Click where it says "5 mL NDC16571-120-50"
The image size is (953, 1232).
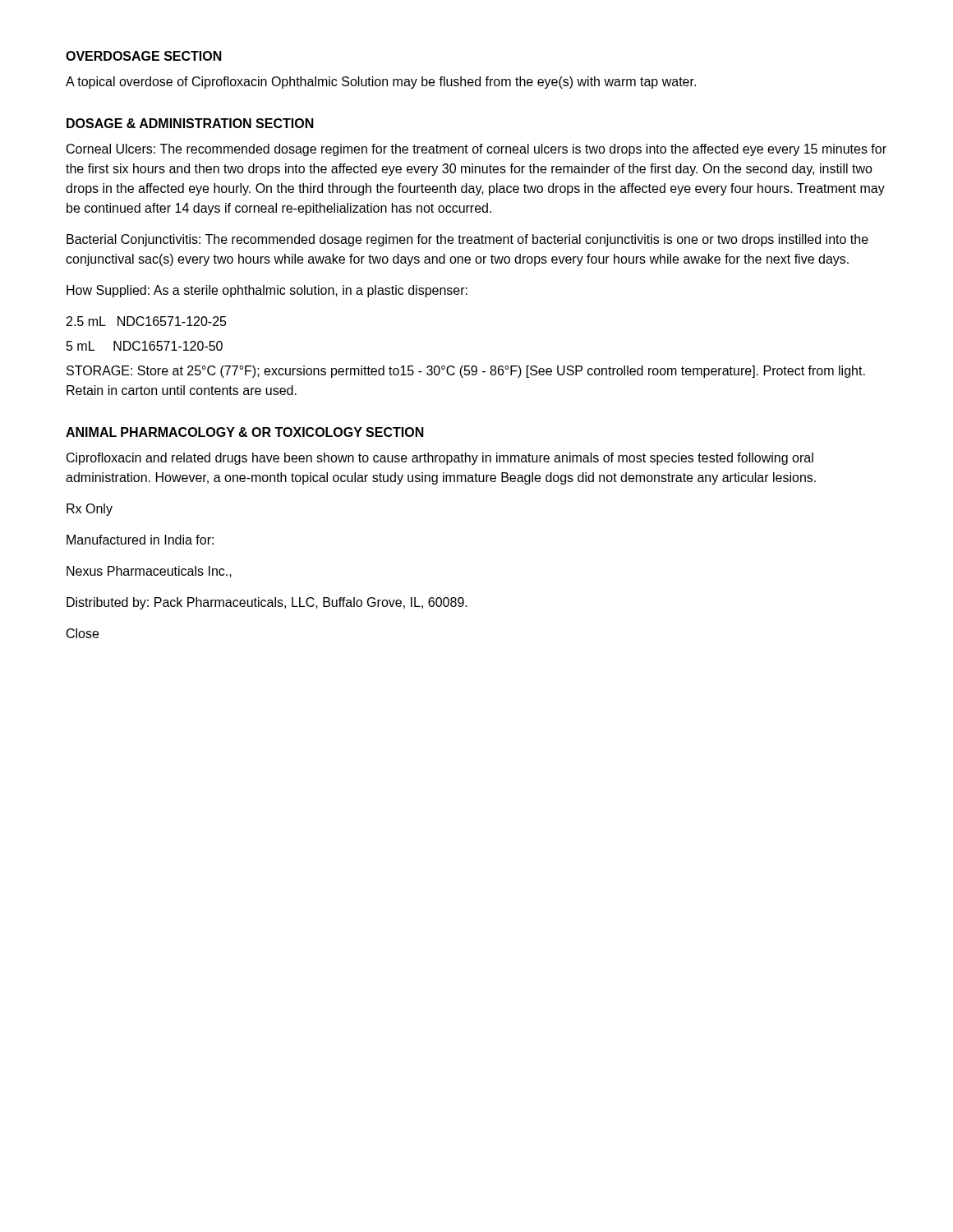[144, 346]
